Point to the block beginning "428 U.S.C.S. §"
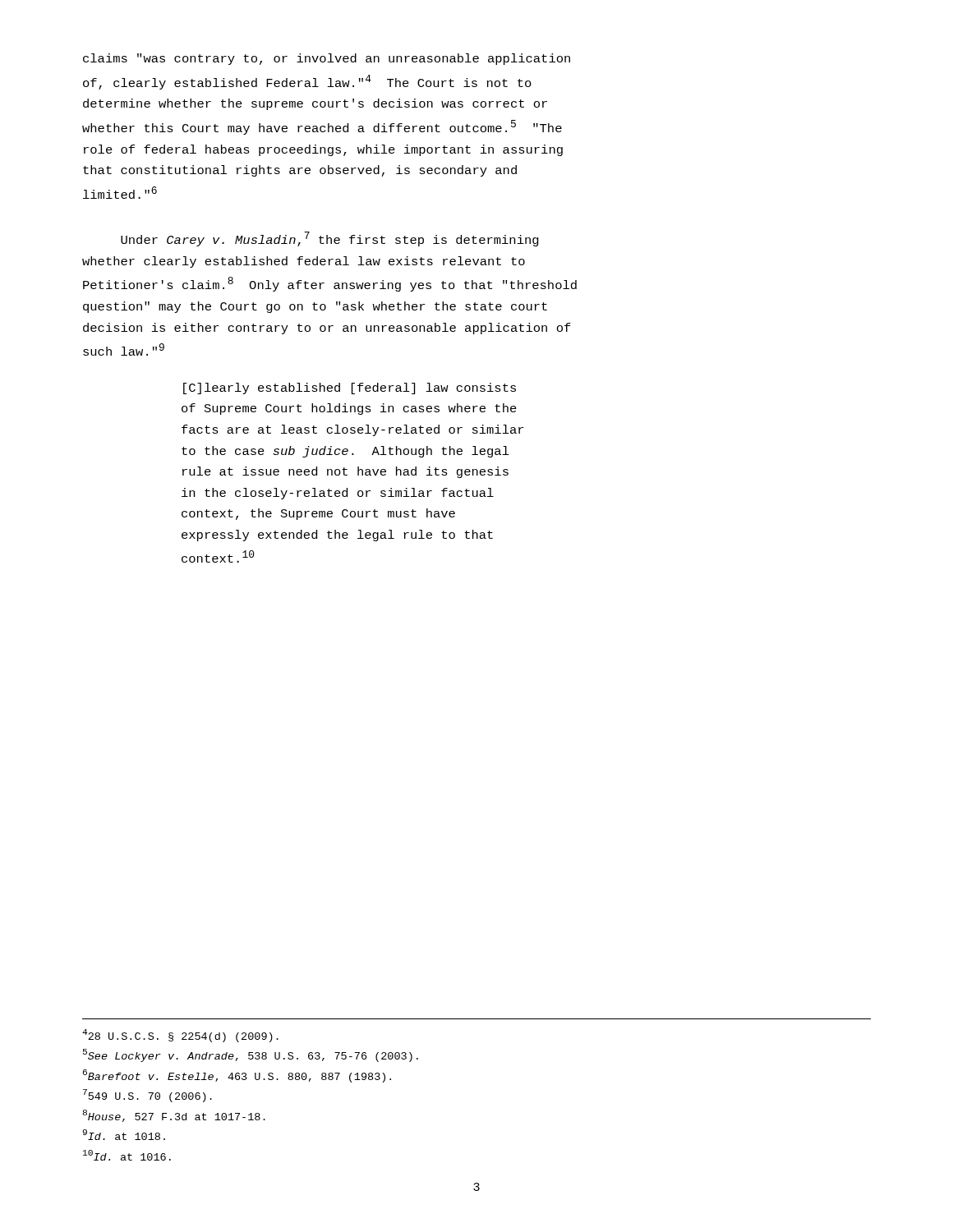 (181, 1035)
